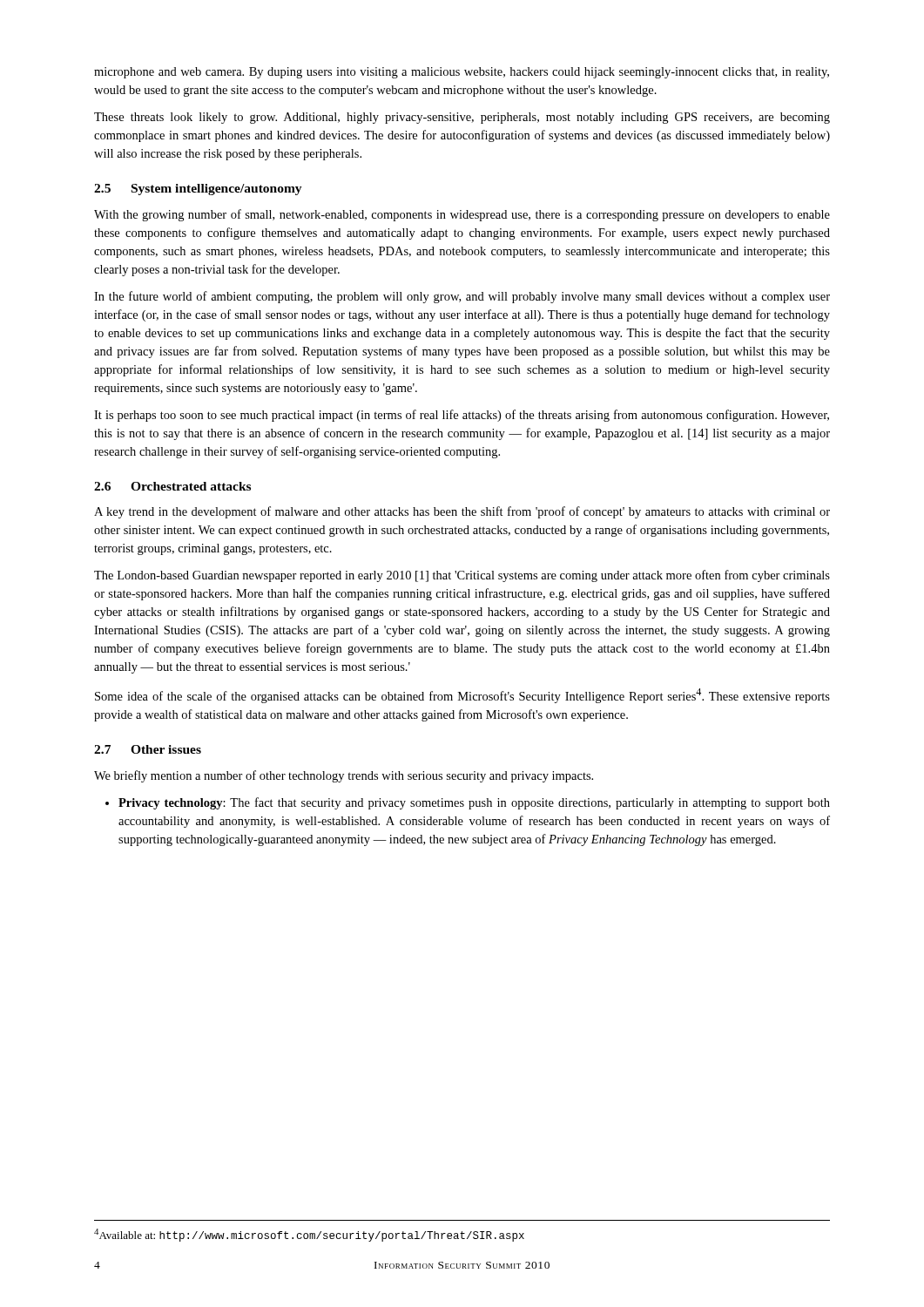Point to the passage starting "These threats look likely to grow. Additional, highly"

[x=462, y=136]
